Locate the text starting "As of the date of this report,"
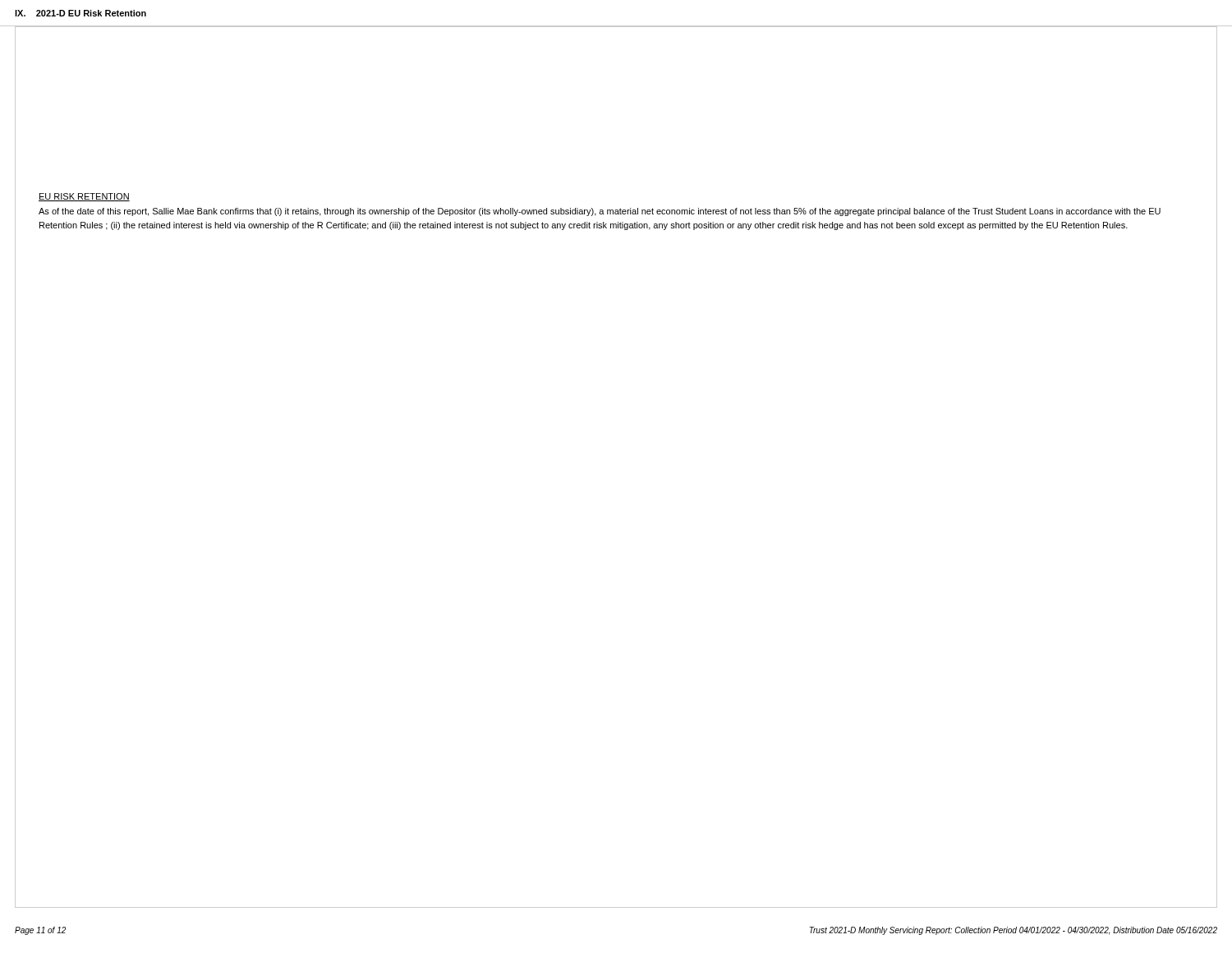This screenshot has width=1232, height=953. coord(600,218)
